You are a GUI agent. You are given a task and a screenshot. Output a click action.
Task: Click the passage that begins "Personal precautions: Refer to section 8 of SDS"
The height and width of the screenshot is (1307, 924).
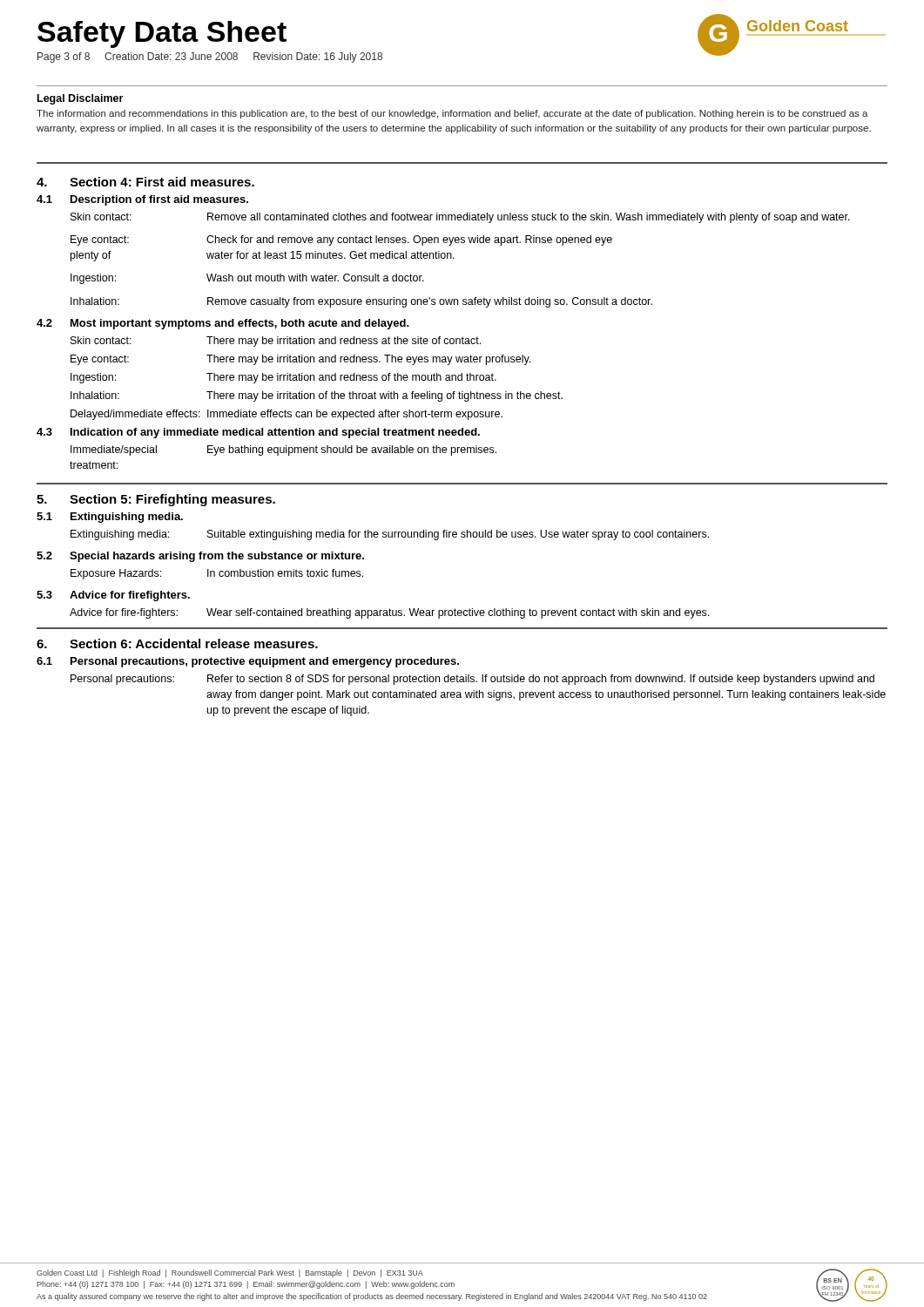point(462,694)
